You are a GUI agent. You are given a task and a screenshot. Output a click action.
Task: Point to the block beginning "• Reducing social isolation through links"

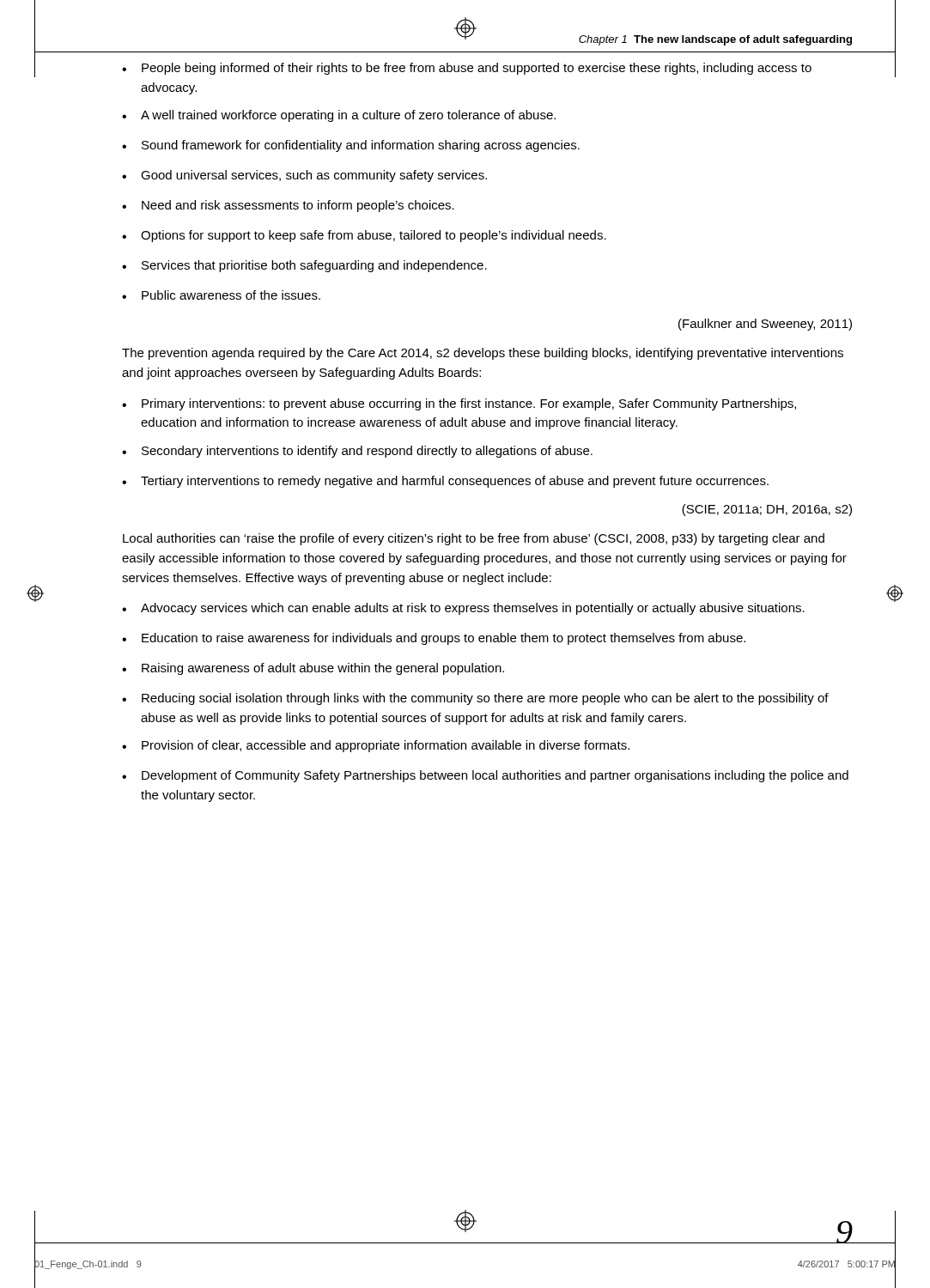click(x=487, y=708)
